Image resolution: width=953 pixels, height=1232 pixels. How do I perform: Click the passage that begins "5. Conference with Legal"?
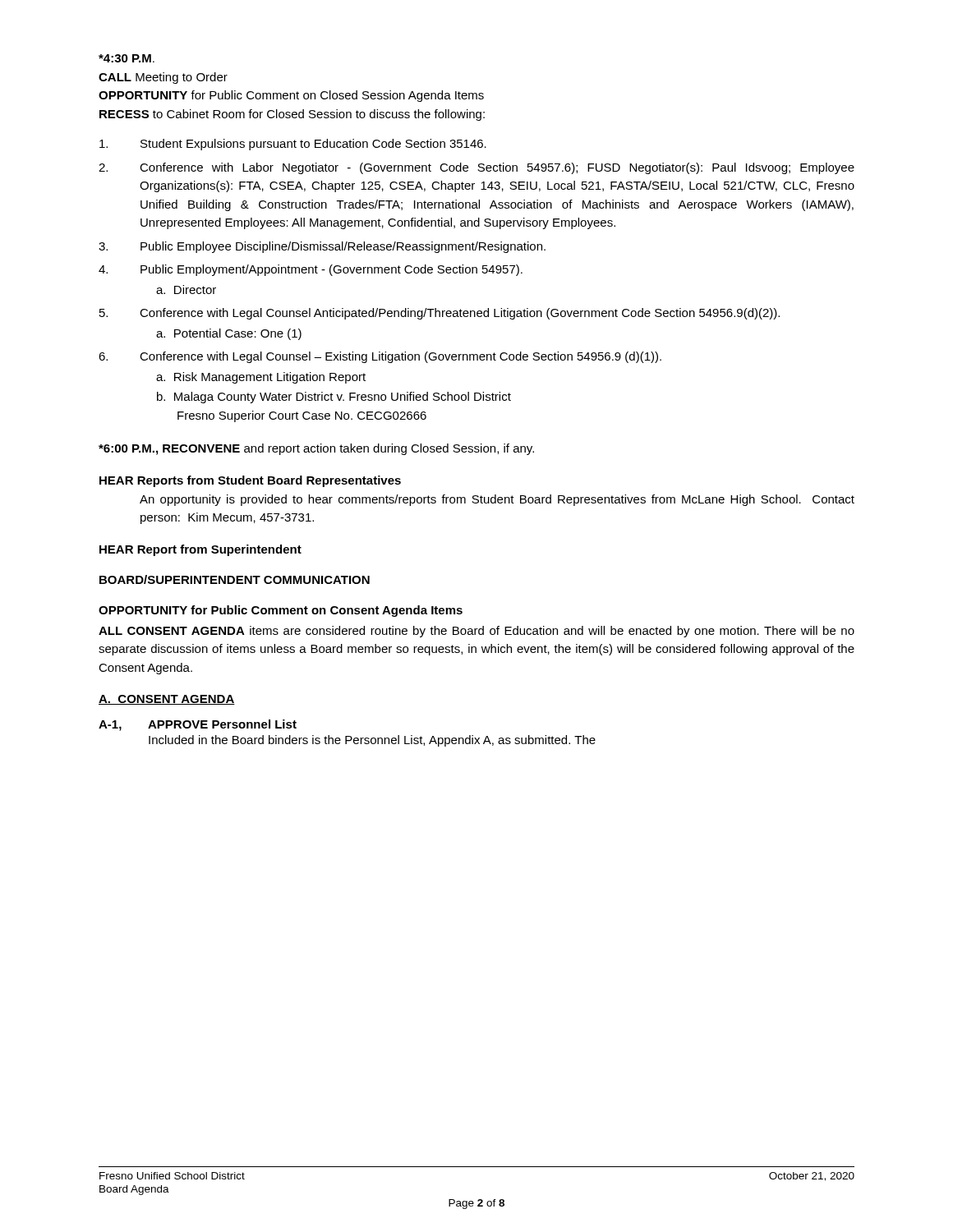click(476, 323)
